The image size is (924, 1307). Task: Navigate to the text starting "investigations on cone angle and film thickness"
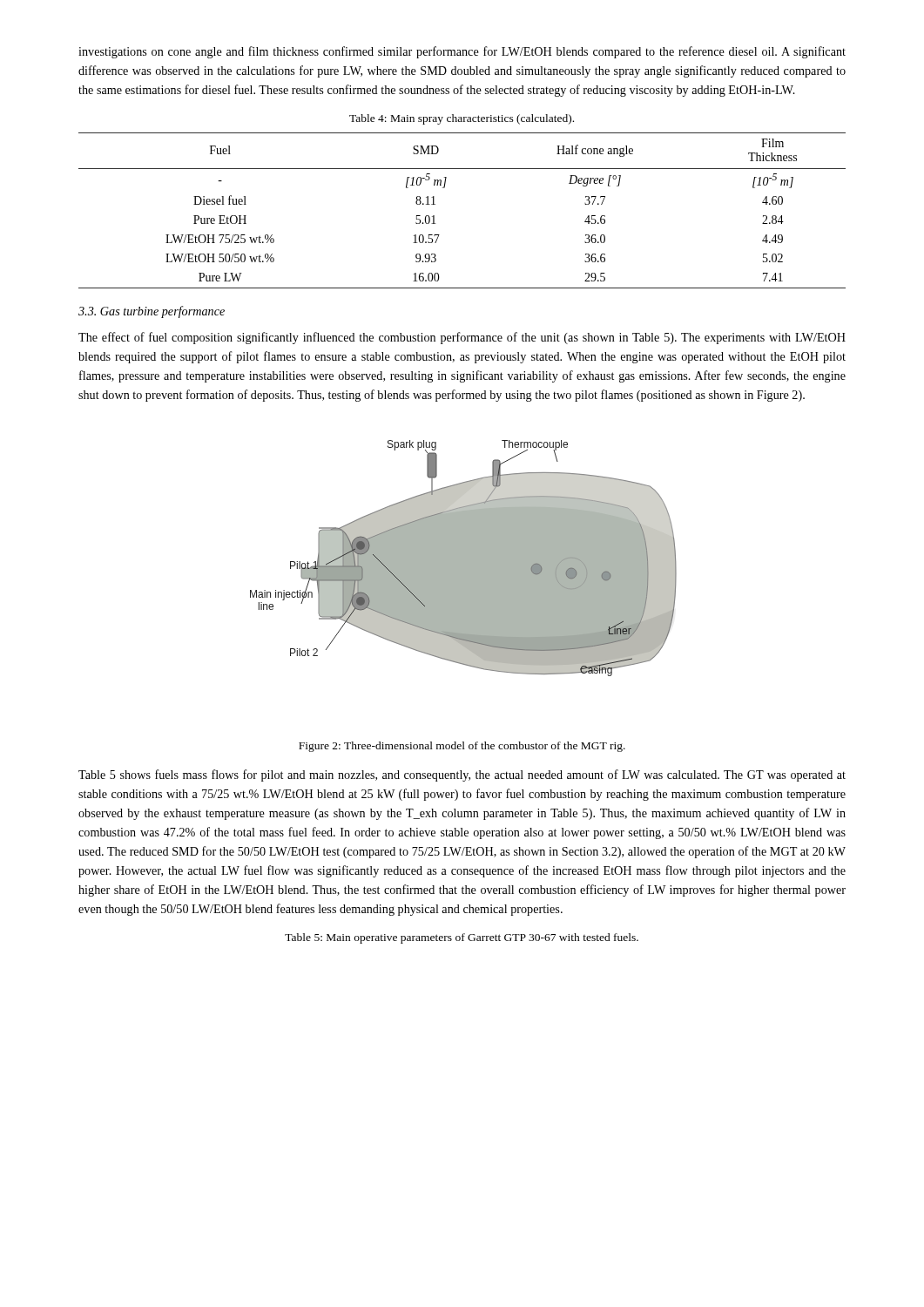[462, 71]
